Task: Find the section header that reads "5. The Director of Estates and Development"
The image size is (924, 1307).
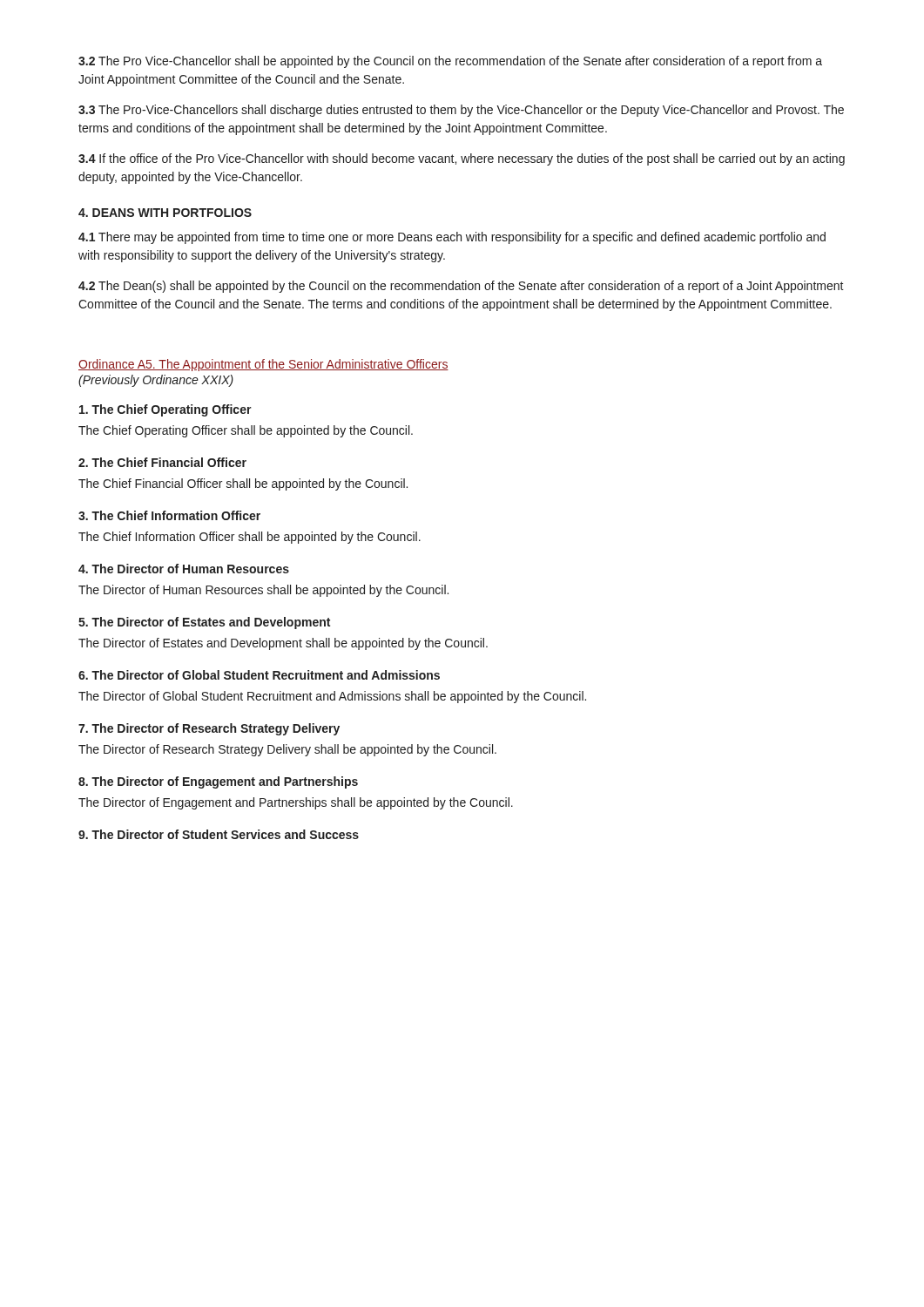Action: (x=204, y=622)
